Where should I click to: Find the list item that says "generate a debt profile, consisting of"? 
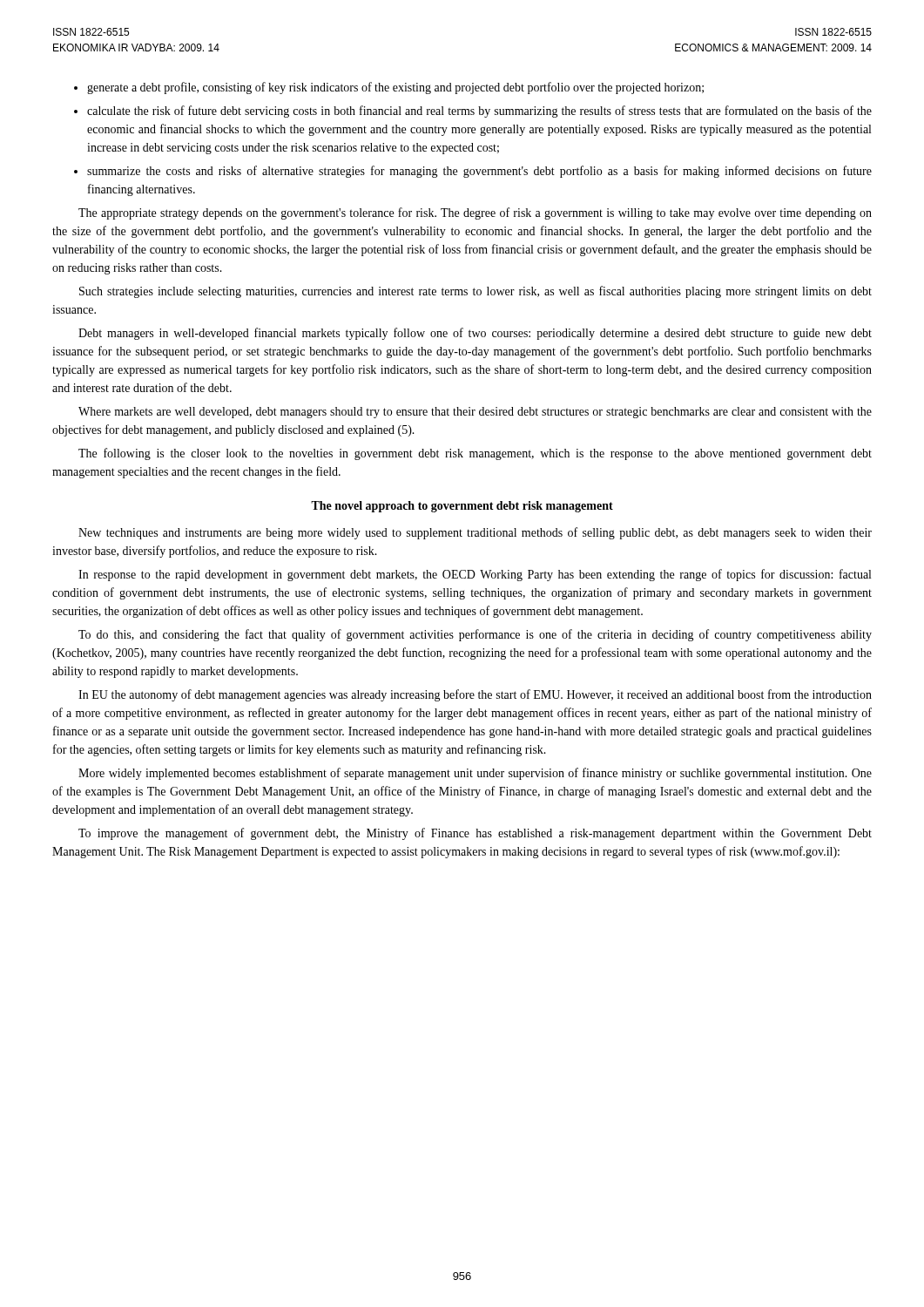tap(396, 88)
